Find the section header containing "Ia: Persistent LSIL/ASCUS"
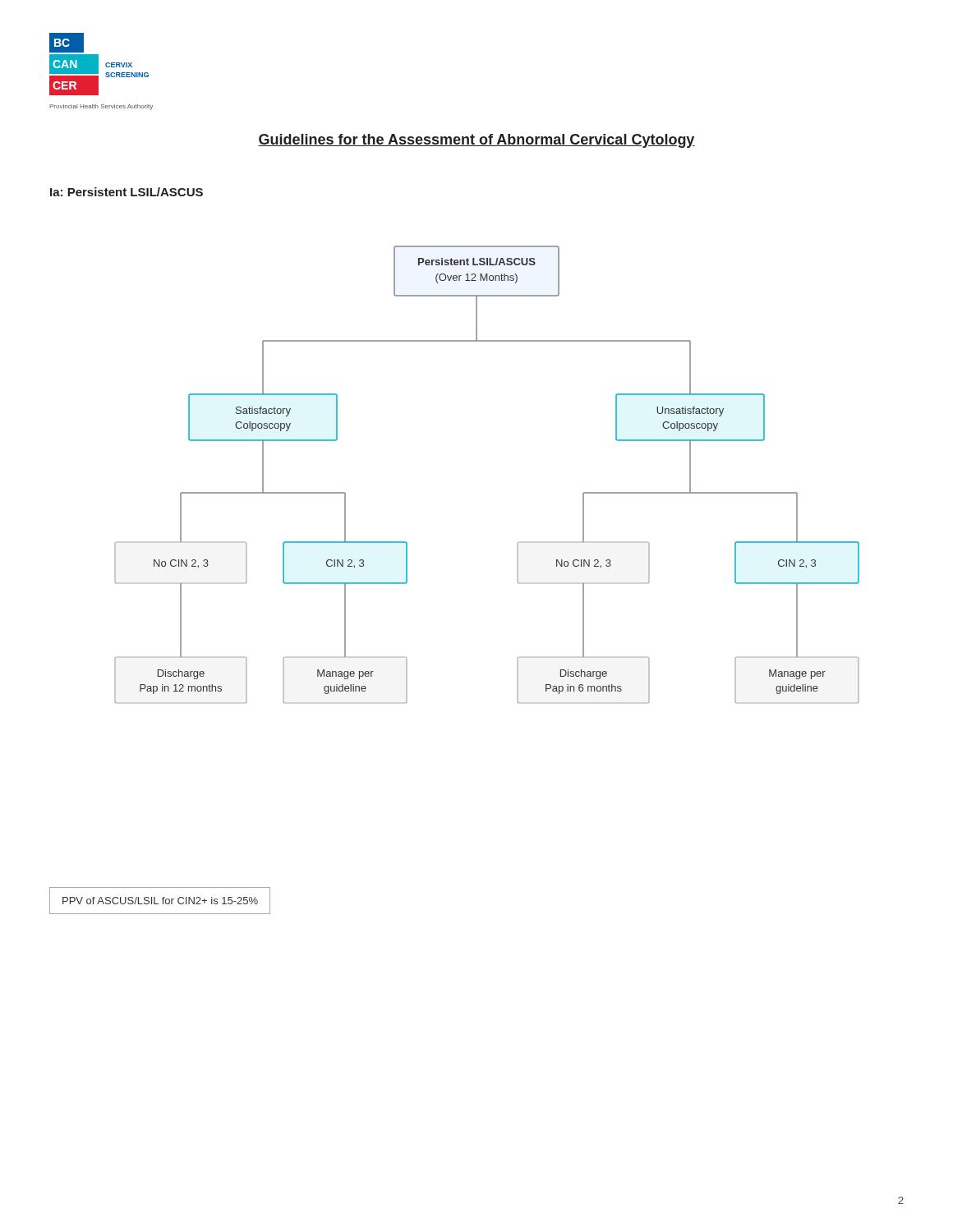The image size is (953, 1232). pos(126,192)
